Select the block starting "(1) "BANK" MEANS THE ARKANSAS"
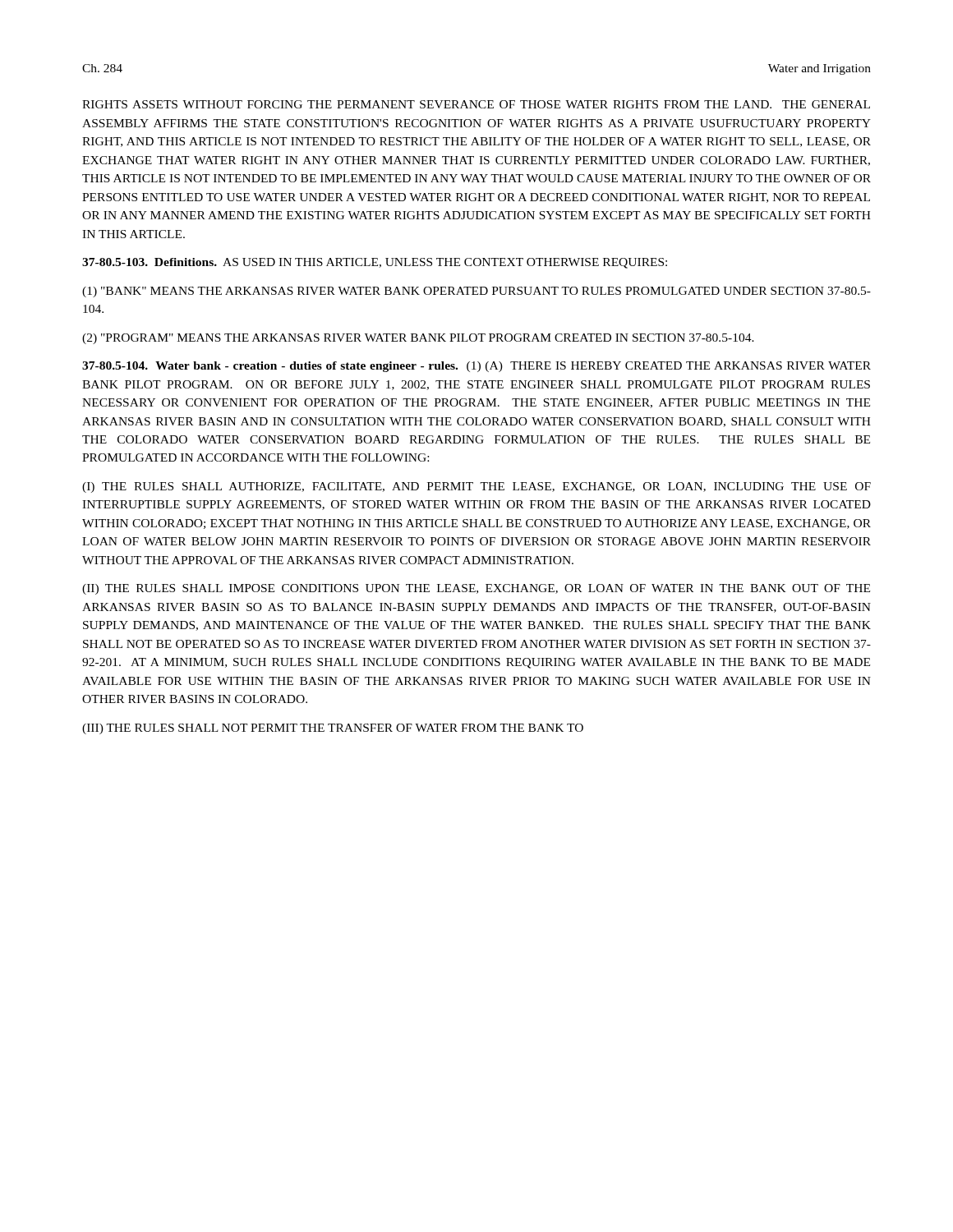Screen dimensions: 1232x953 tap(476, 299)
